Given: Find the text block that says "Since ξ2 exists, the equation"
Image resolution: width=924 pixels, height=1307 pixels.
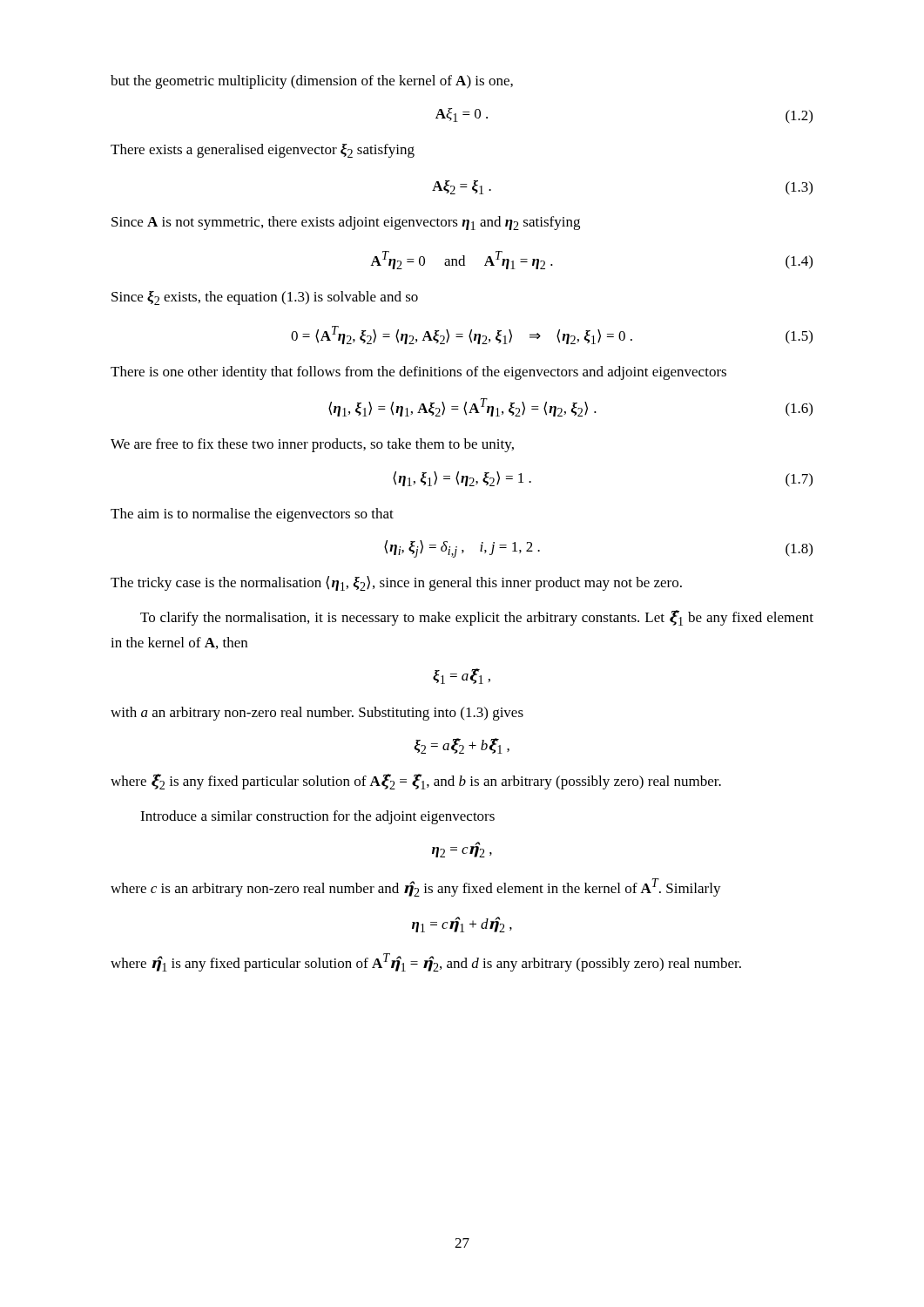Looking at the screenshot, I should 265,298.
